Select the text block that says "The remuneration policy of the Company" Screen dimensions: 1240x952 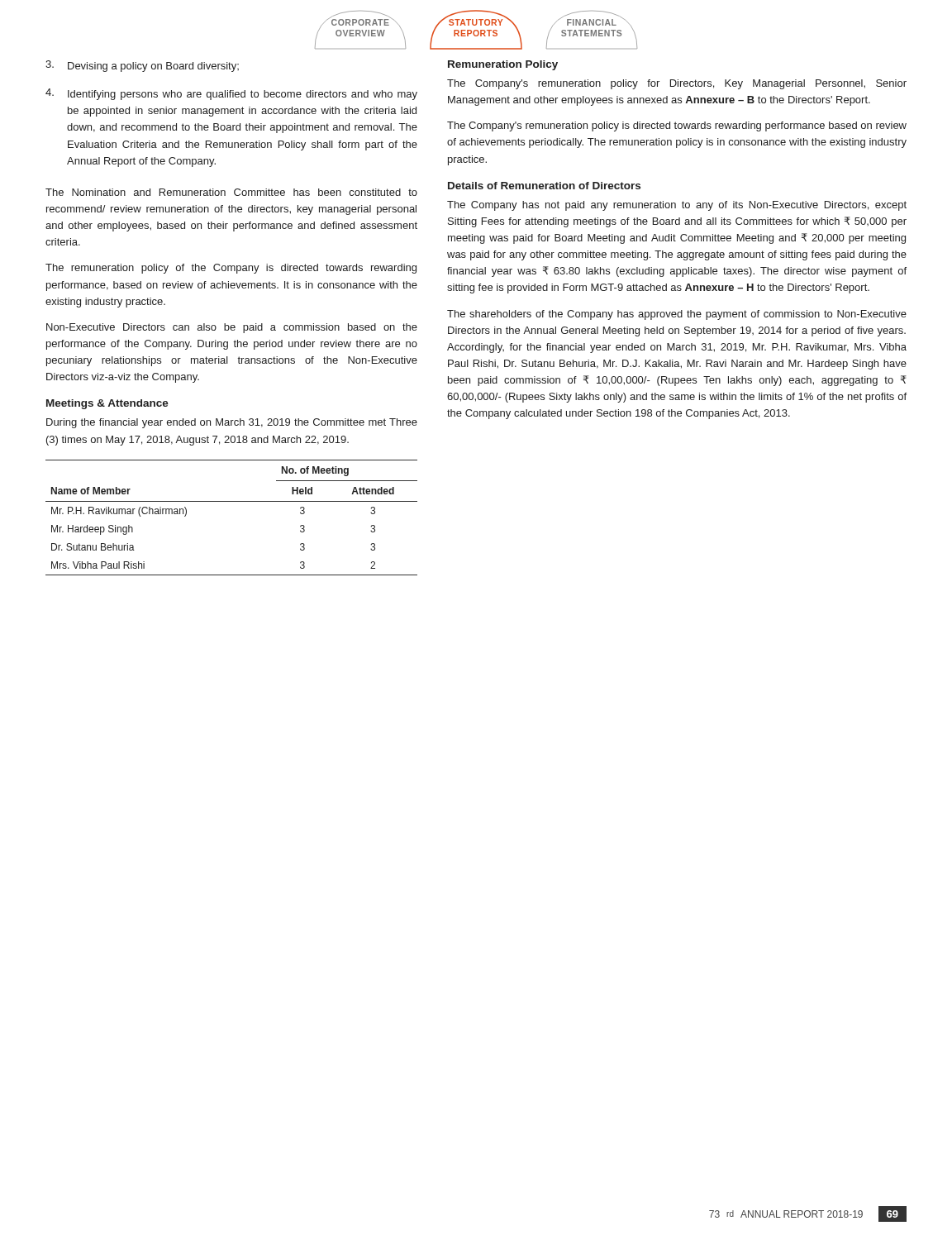[231, 284]
